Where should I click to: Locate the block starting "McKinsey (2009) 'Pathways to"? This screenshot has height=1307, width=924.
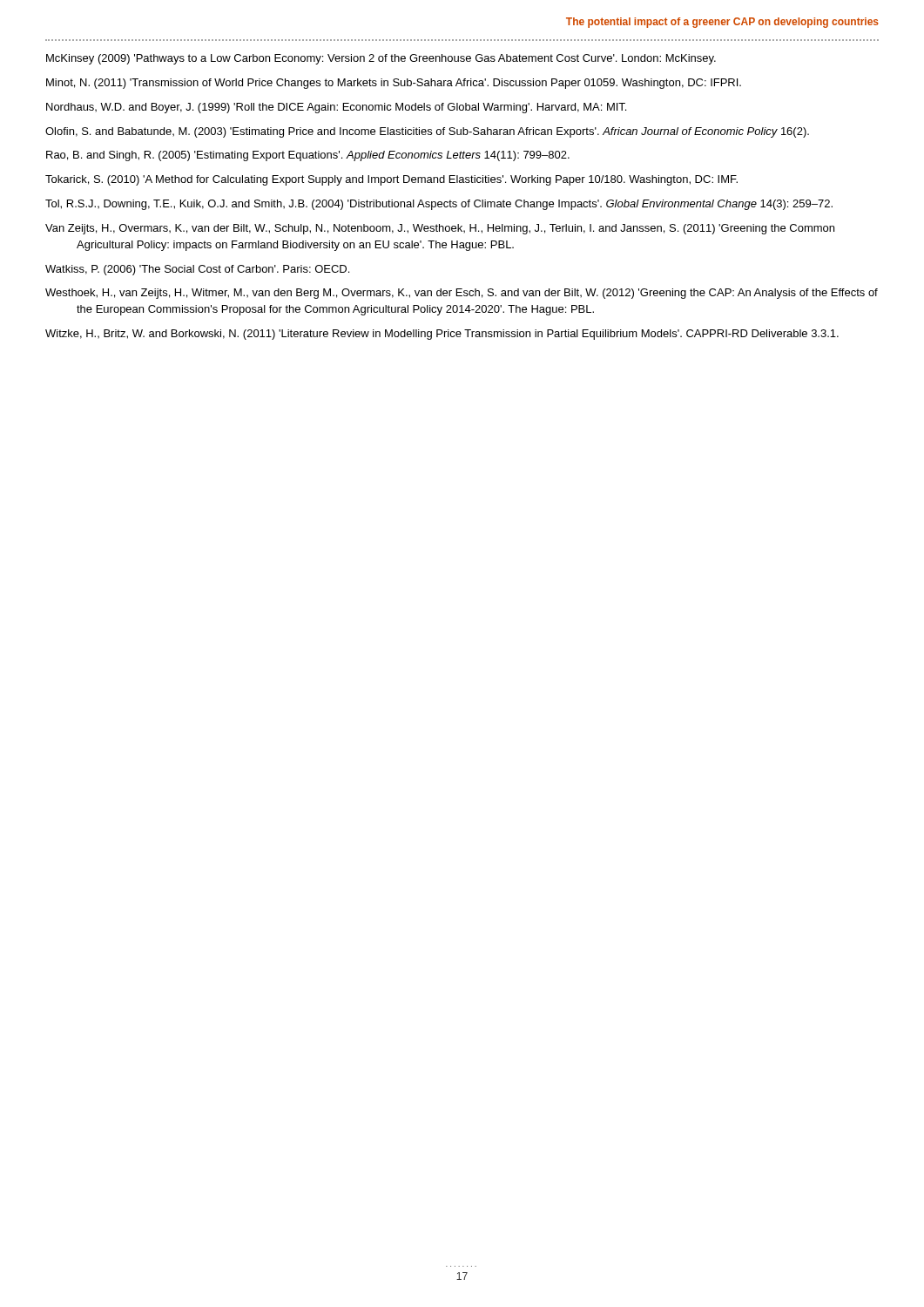[x=381, y=58]
